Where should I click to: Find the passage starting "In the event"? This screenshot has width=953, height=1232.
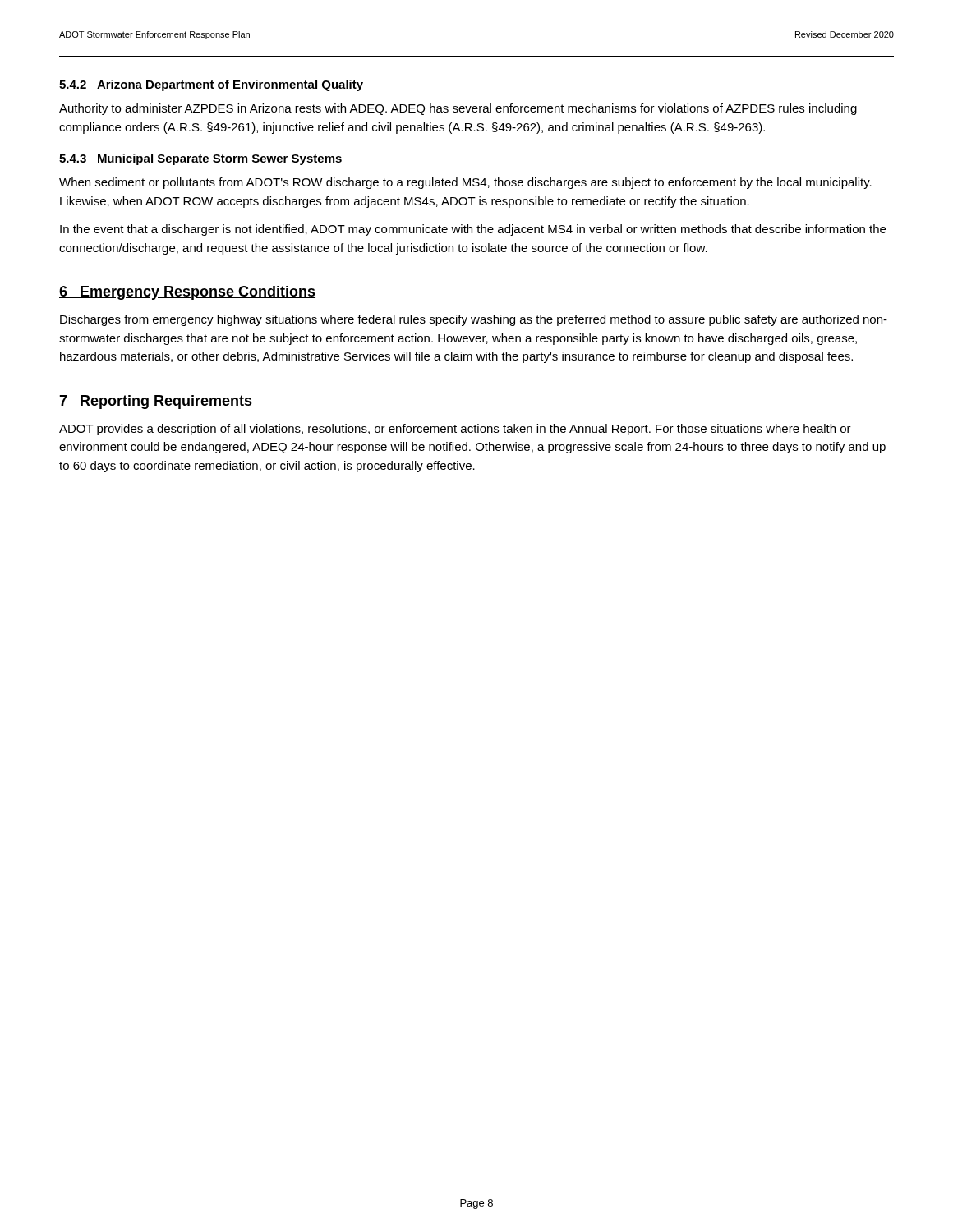476,239
